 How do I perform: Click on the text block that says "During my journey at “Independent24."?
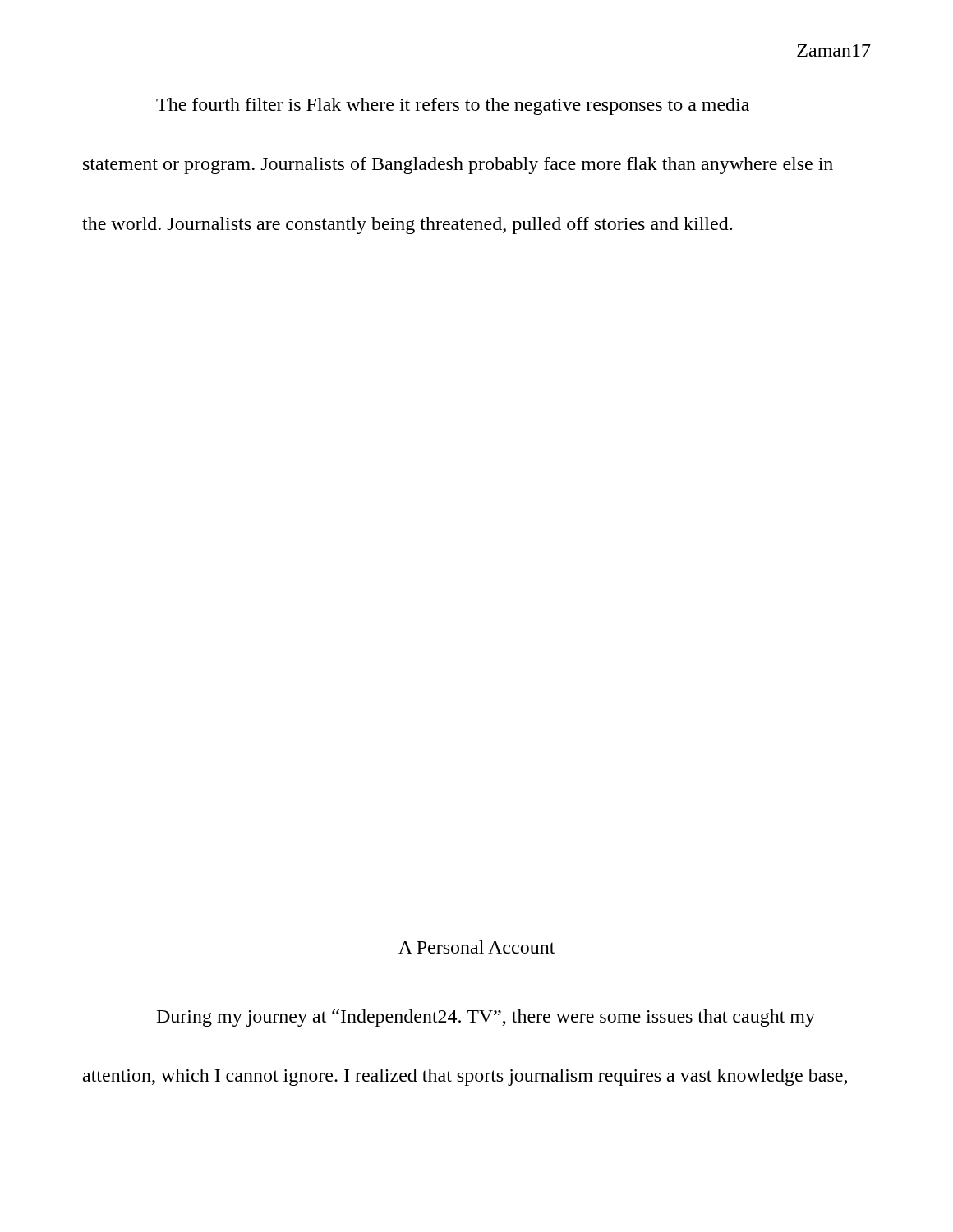point(486,1018)
